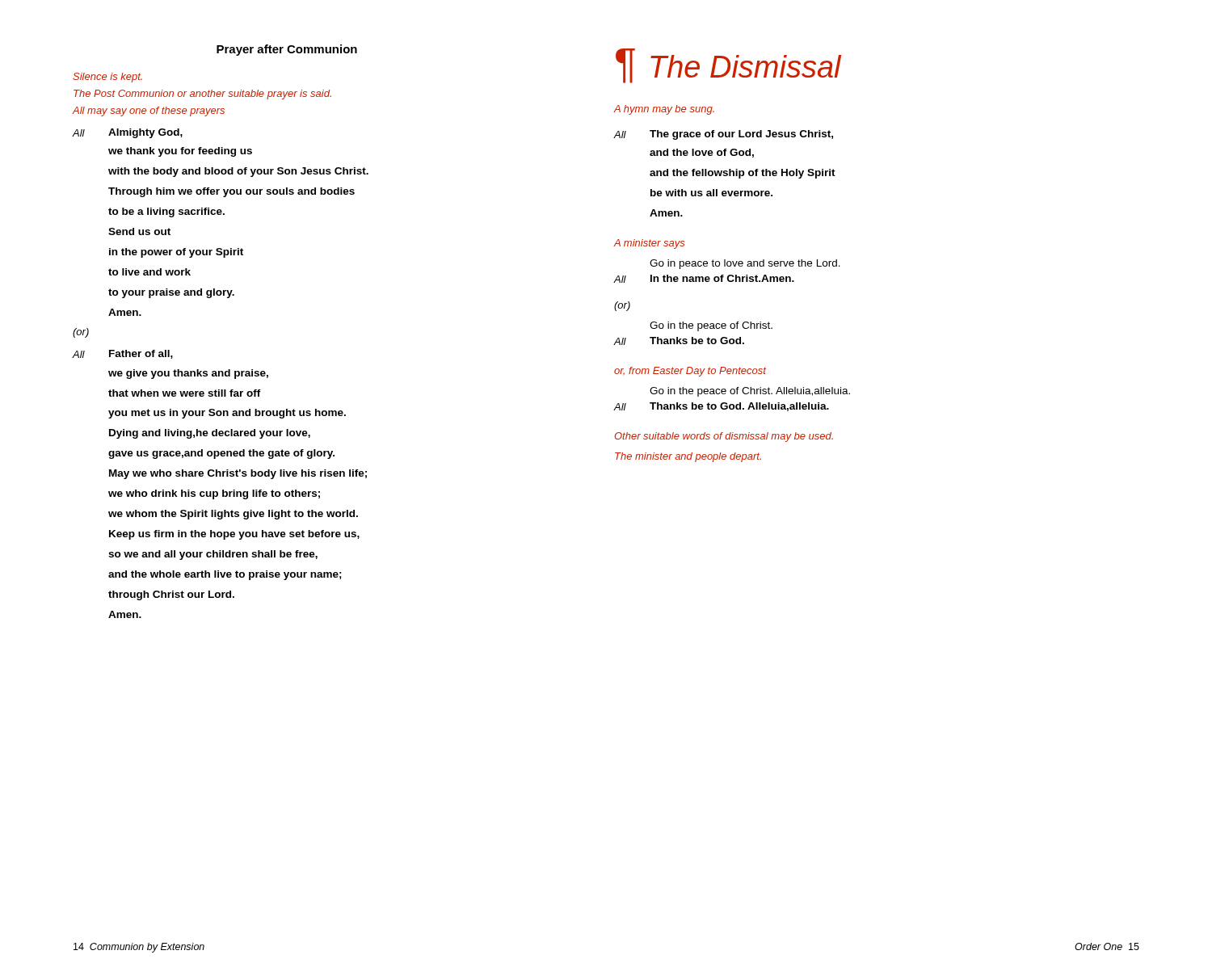The height and width of the screenshot is (980, 1212).
Task: Click the passage that begins "All Almighty God, we thank you for"
Action: coord(128,133)
